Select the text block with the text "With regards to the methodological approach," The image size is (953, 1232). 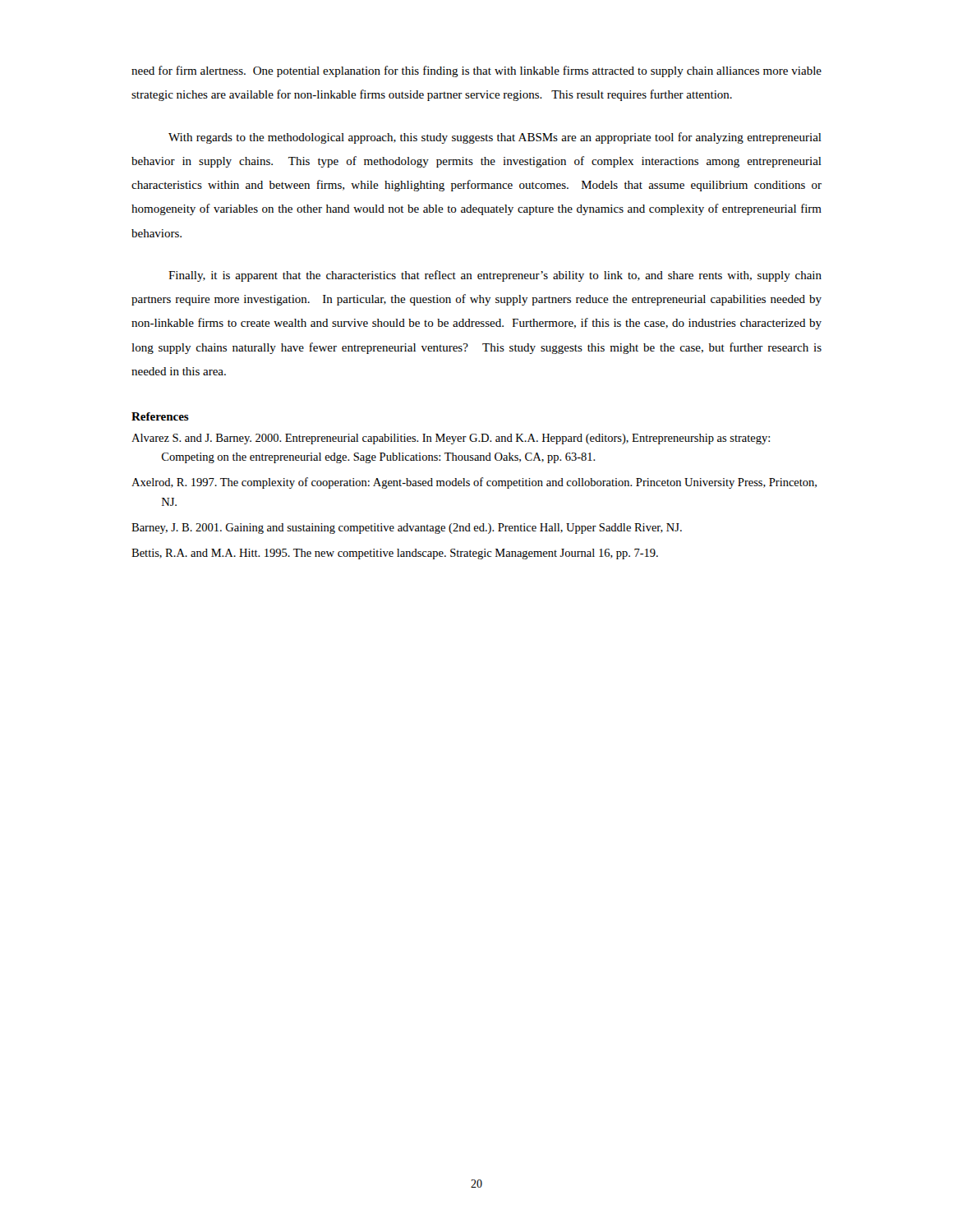(x=476, y=185)
